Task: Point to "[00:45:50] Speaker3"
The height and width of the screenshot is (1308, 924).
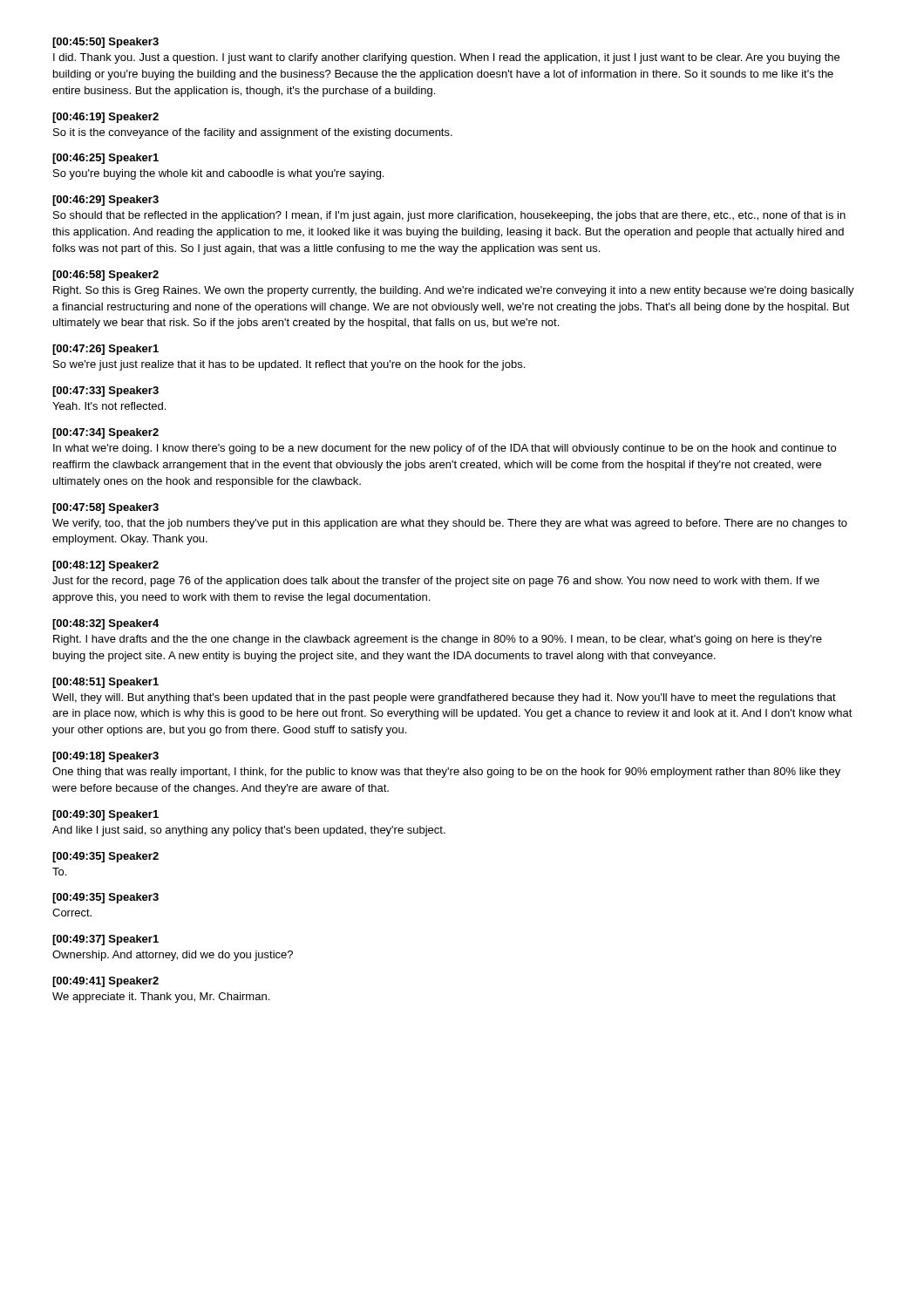Action: 106,41
